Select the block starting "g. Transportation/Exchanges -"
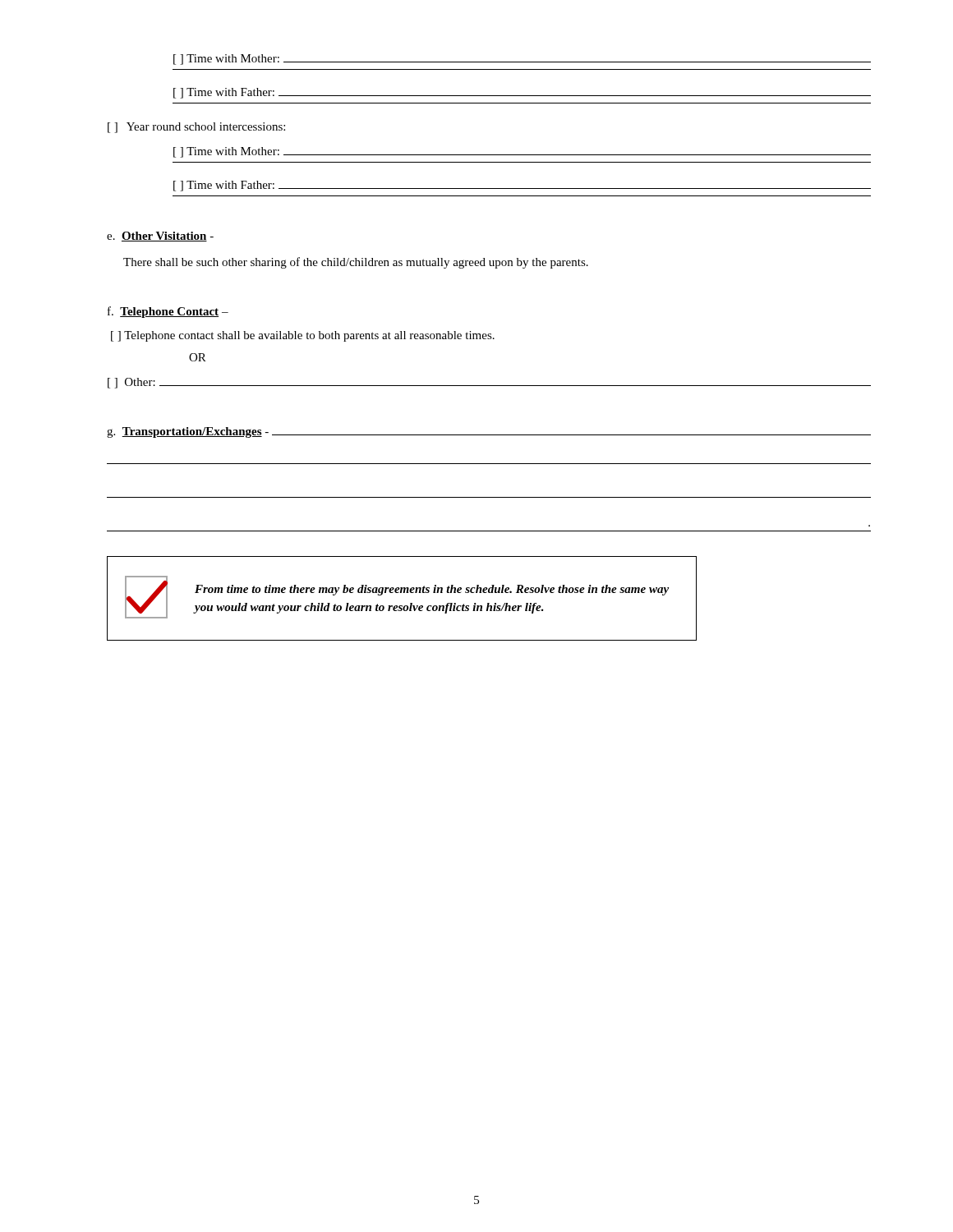Screen dimensions: 1232x953 [489, 430]
